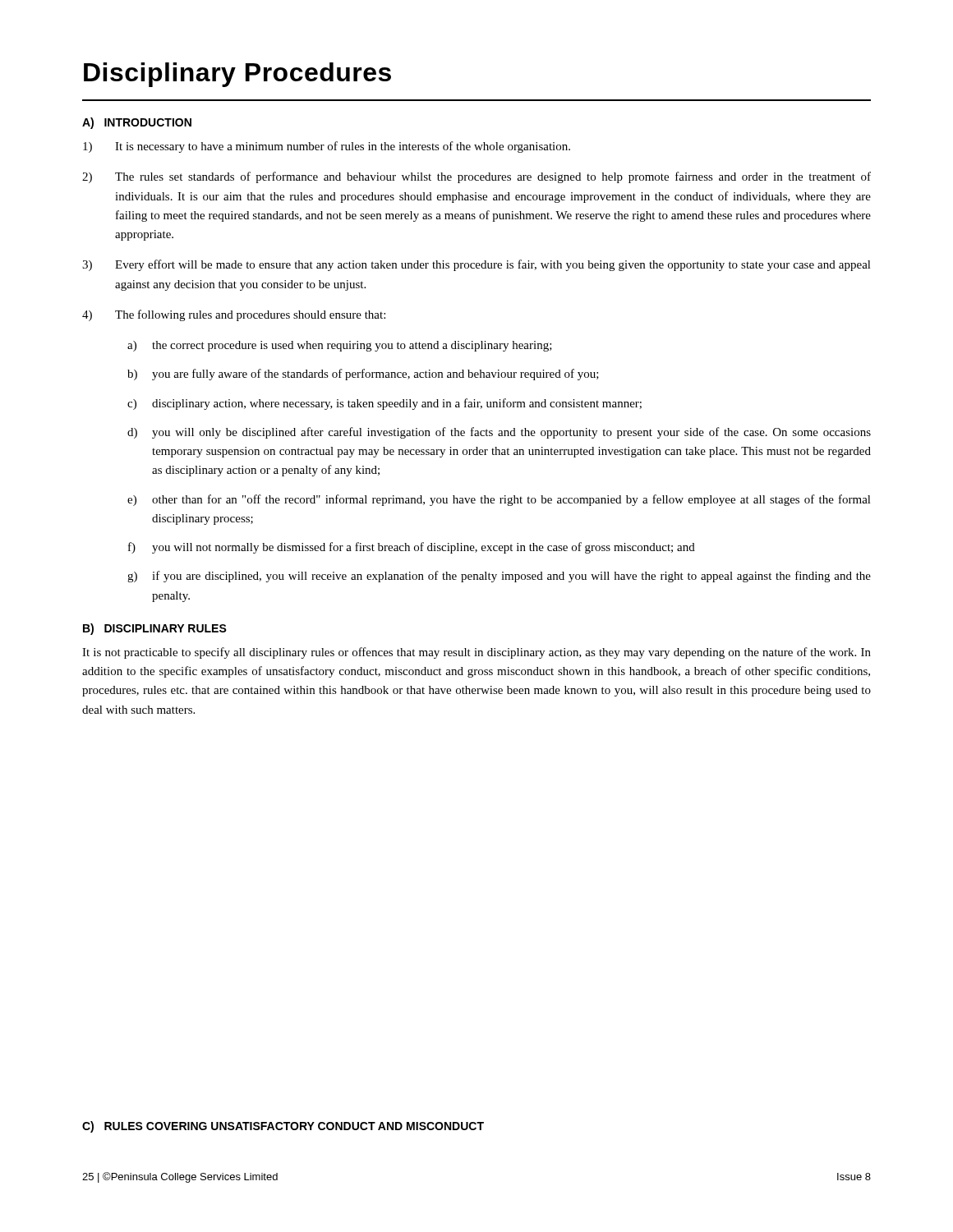Click the passage that begins "d) you will only be disciplined after careful"

499,451
